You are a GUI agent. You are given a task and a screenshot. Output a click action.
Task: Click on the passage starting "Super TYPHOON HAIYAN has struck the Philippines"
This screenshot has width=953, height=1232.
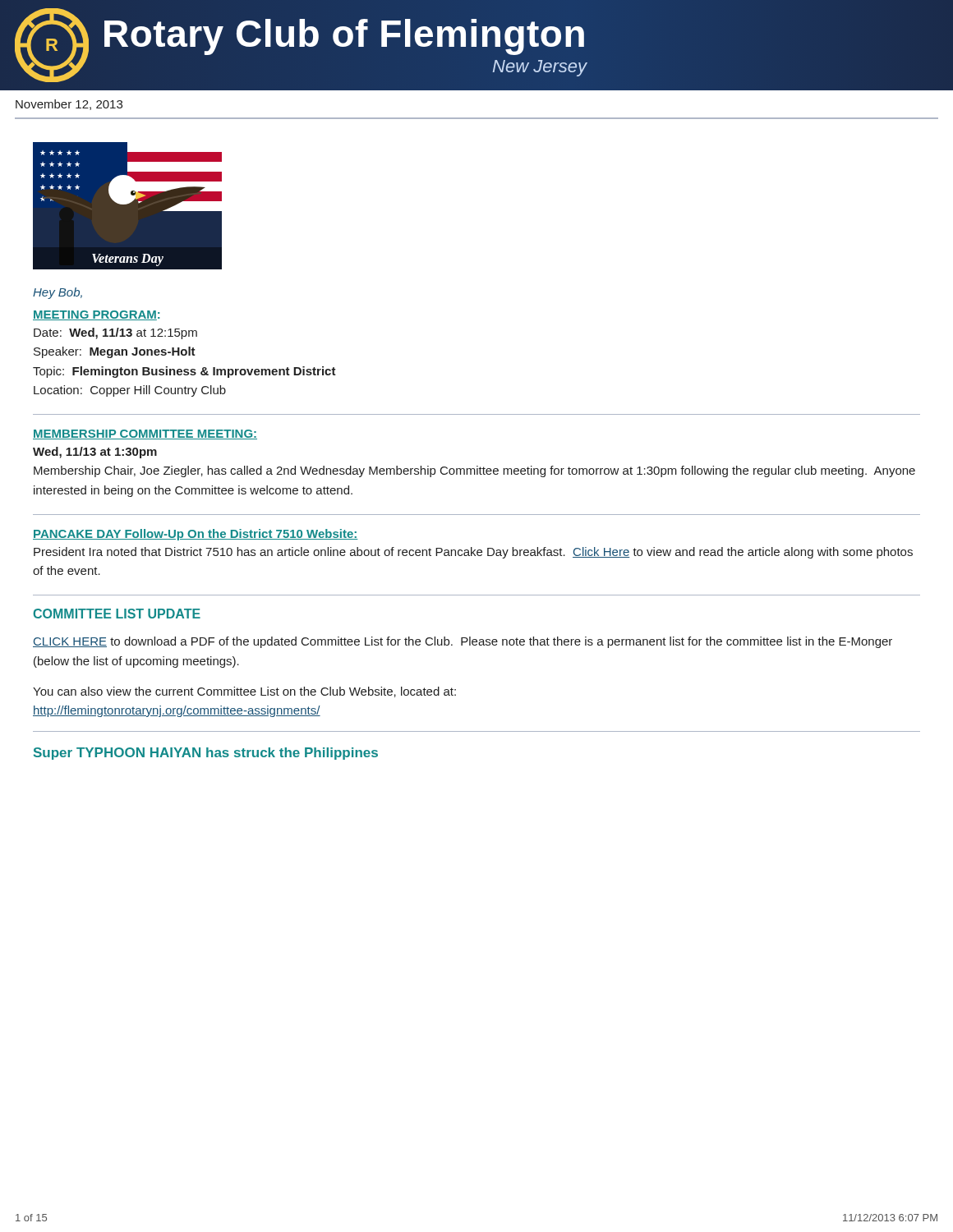[206, 754]
